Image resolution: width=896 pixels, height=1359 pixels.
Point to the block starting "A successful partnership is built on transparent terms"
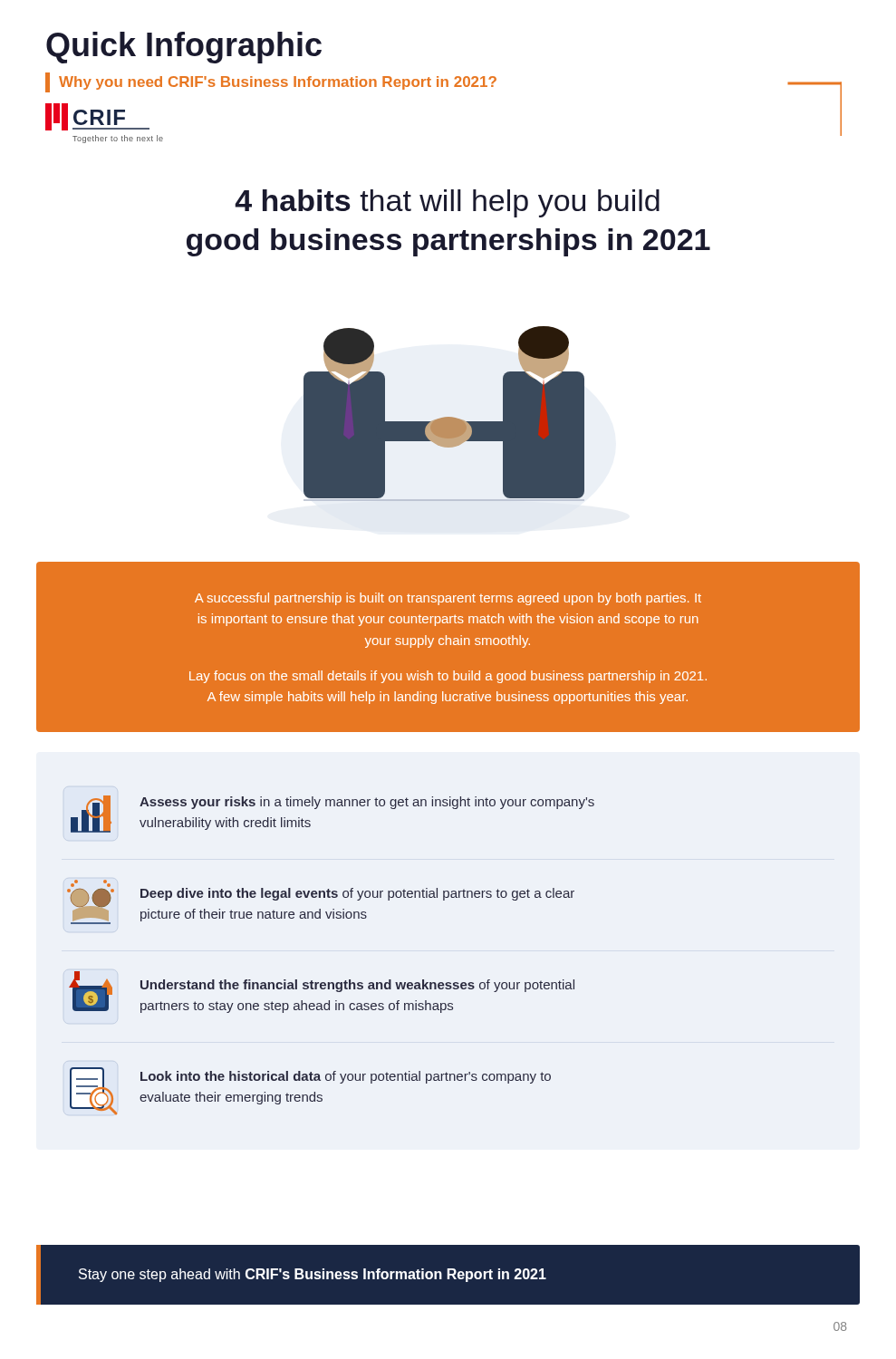pyautogui.click(x=448, y=647)
